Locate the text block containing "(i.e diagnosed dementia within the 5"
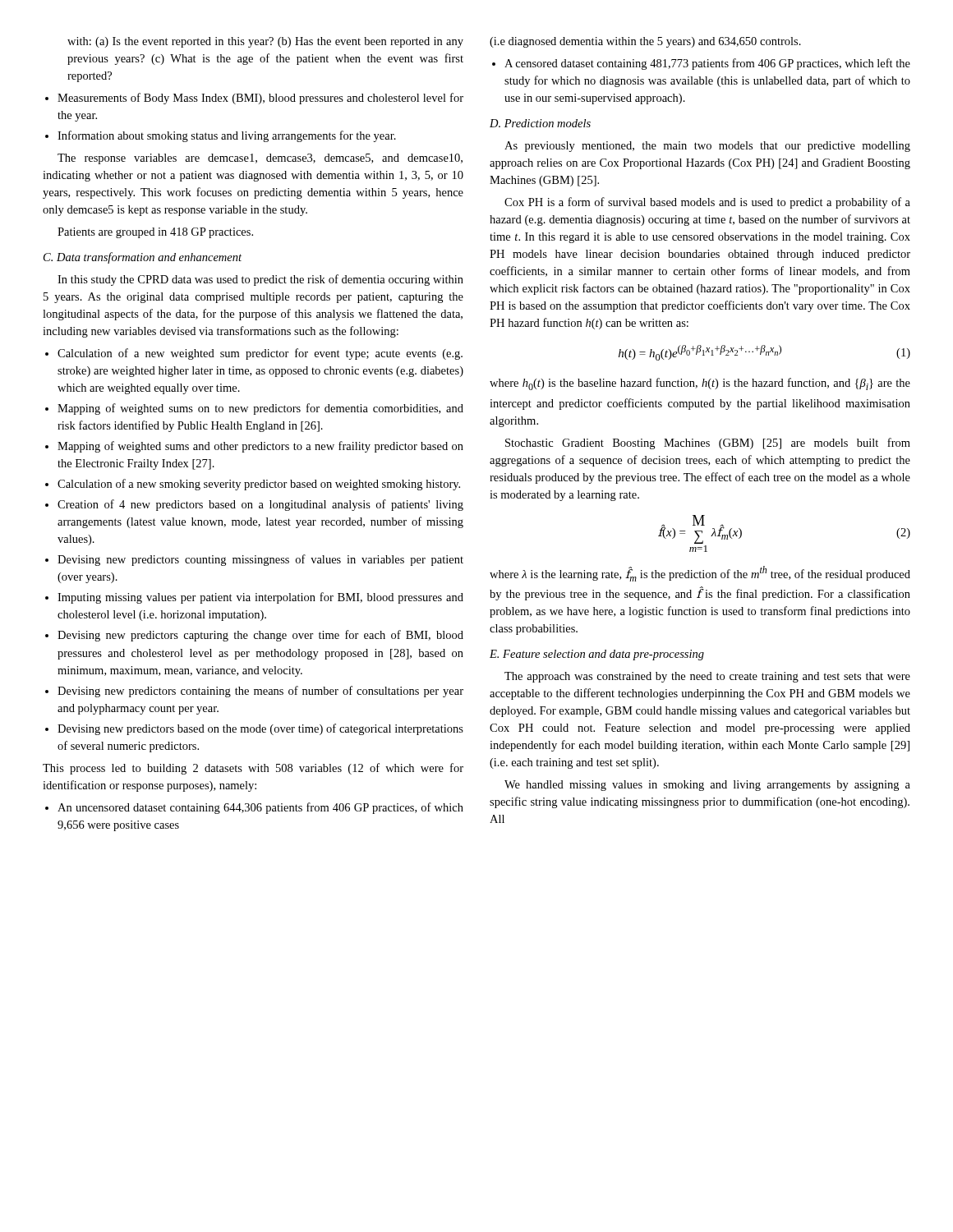The height and width of the screenshot is (1232, 953). [700, 42]
